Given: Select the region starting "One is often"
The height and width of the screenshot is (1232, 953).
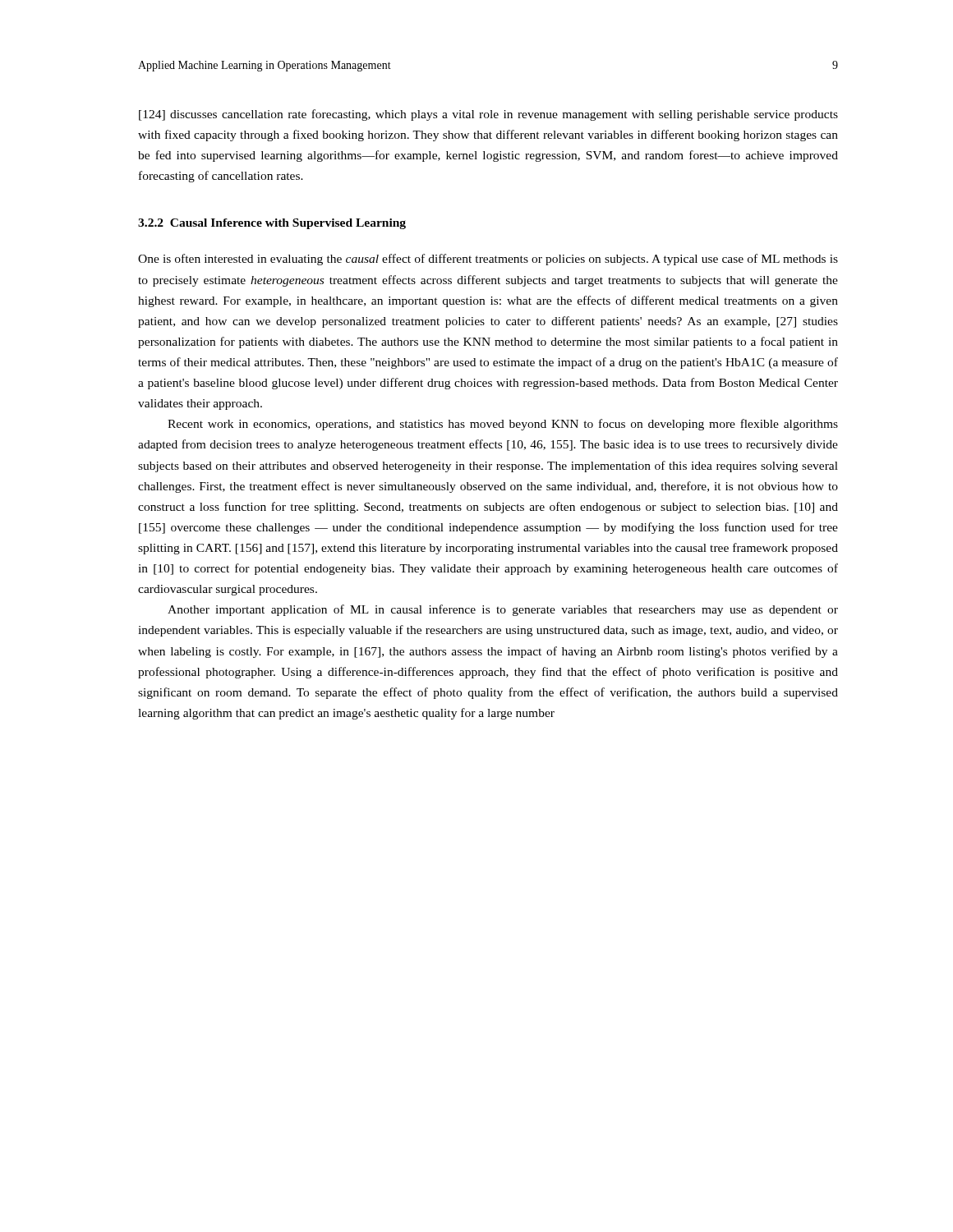Looking at the screenshot, I should (x=488, y=486).
